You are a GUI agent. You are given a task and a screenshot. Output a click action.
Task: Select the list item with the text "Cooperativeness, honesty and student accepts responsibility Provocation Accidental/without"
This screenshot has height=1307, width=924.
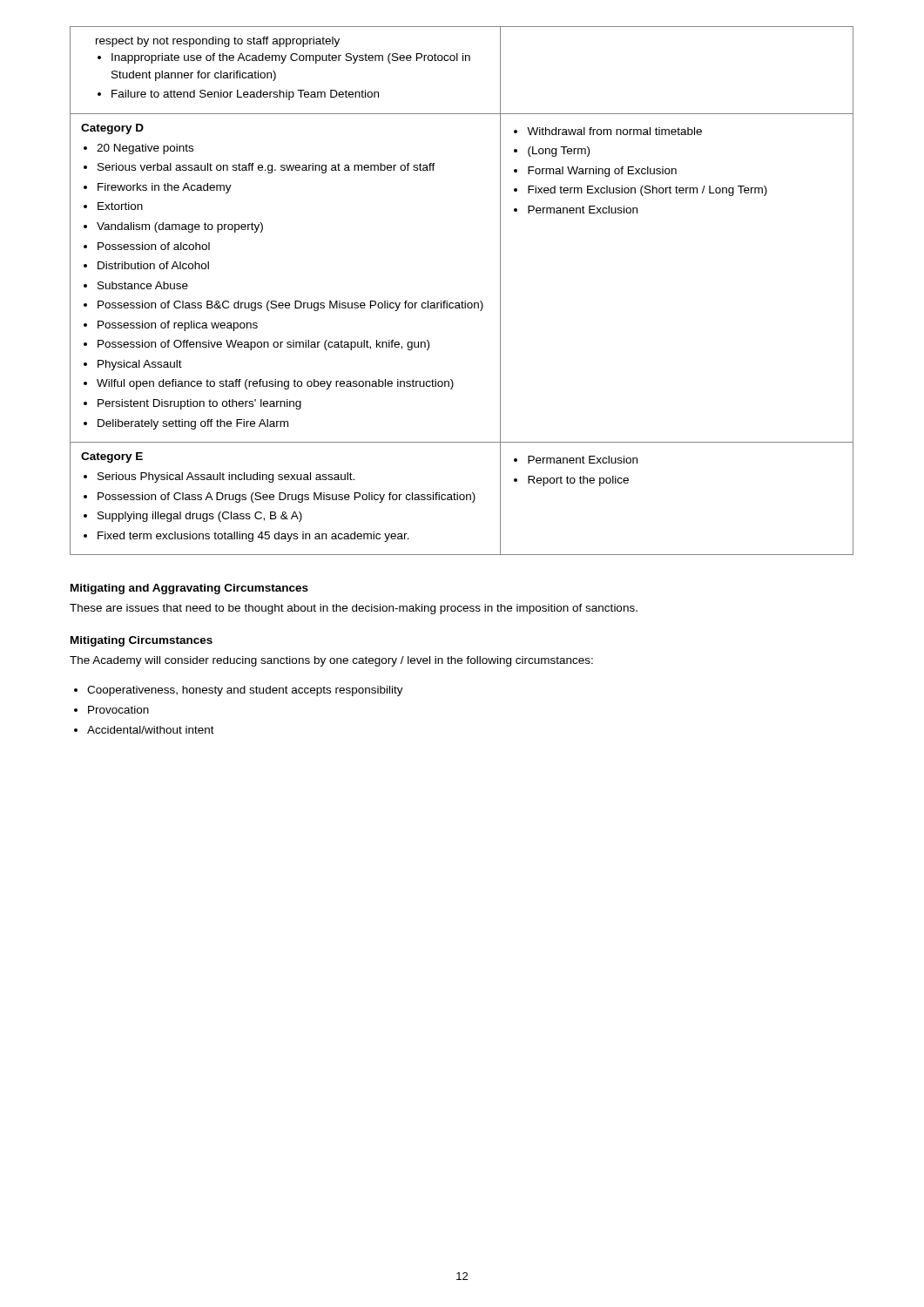(x=239, y=691)
